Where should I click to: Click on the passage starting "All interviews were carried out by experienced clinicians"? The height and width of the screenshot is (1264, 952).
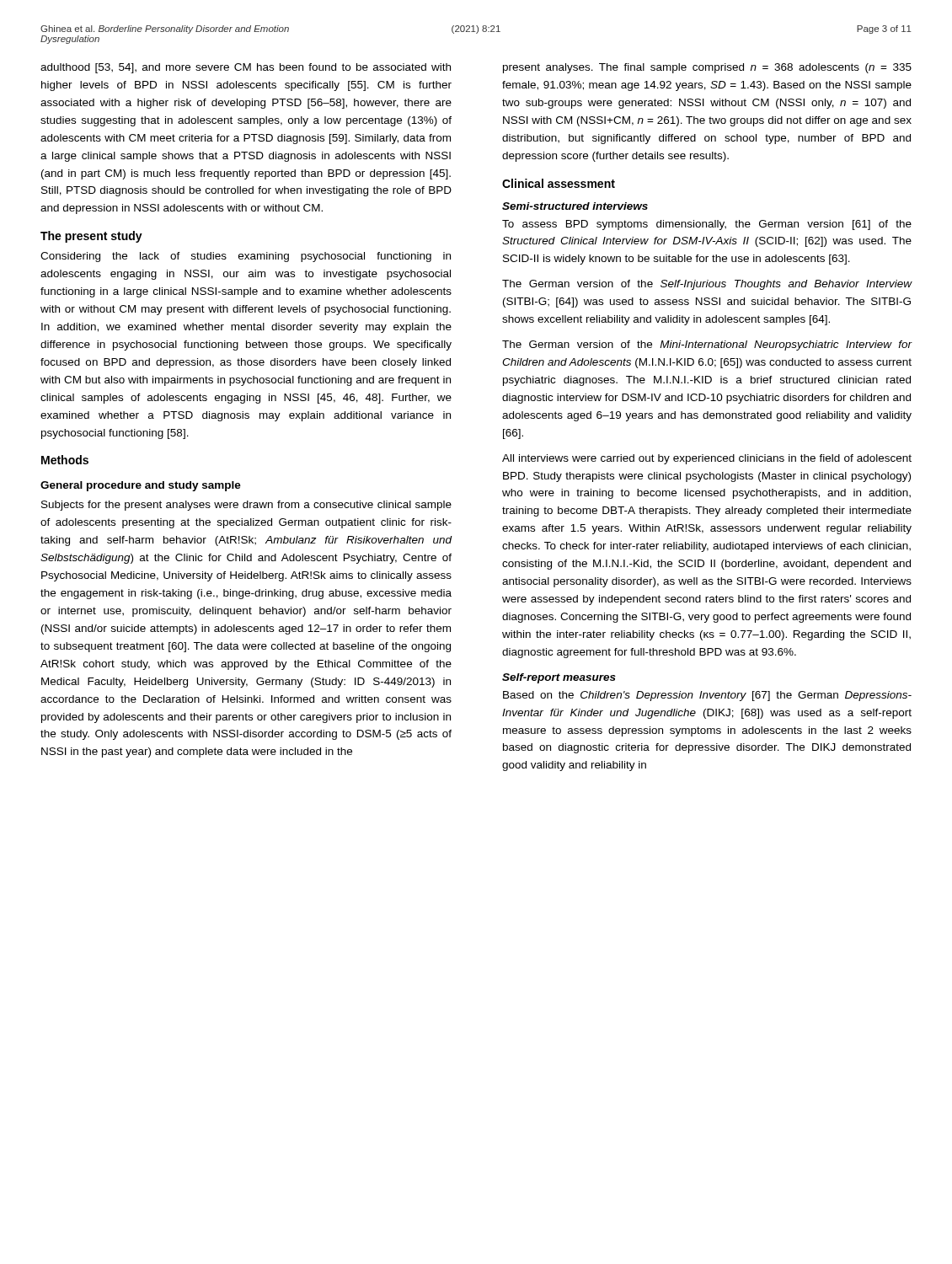click(x=707, y=555)
